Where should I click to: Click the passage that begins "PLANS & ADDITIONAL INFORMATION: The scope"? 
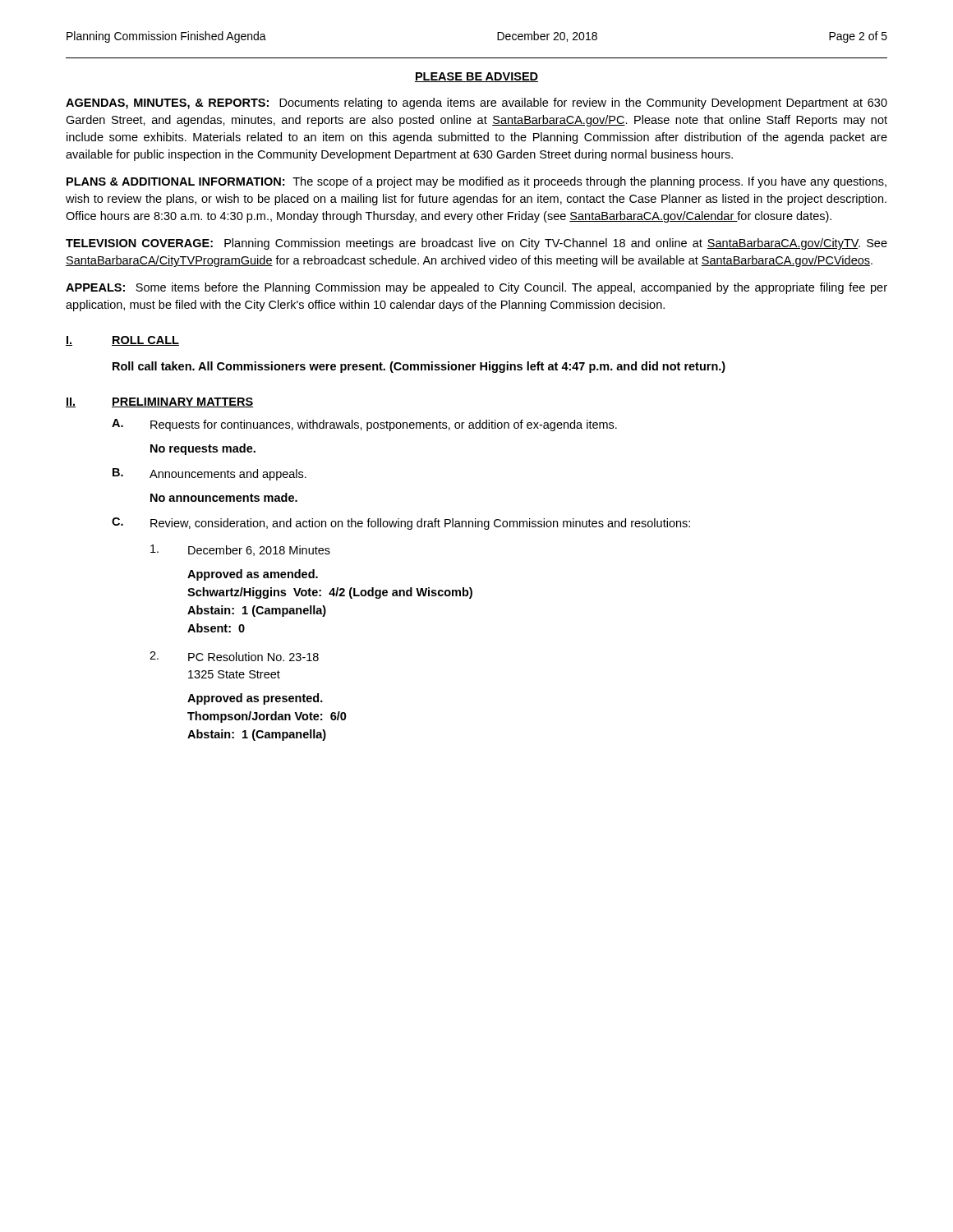pyautogui.click(x=476, y=199)
